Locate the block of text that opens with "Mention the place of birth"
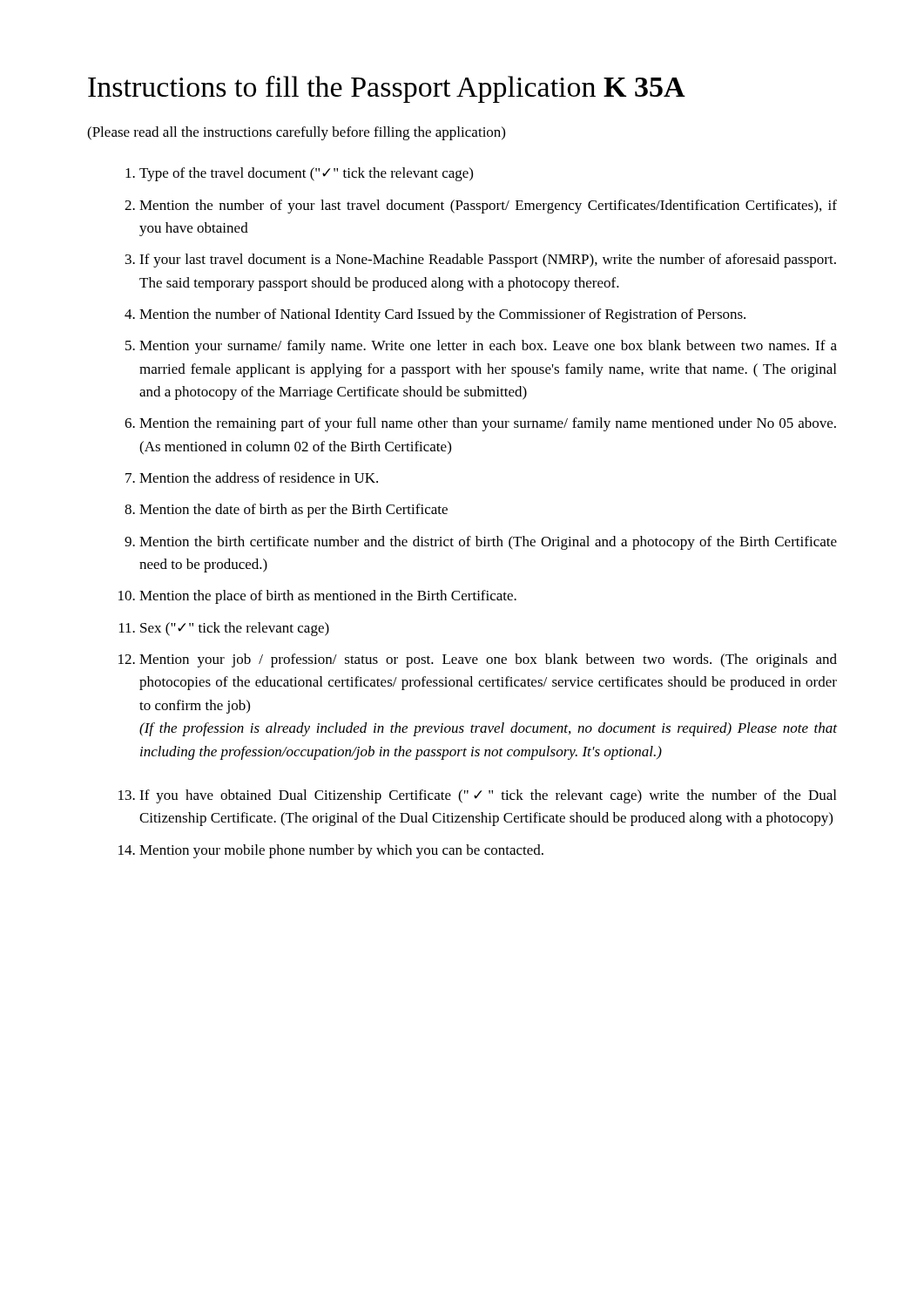 point(488,597)
